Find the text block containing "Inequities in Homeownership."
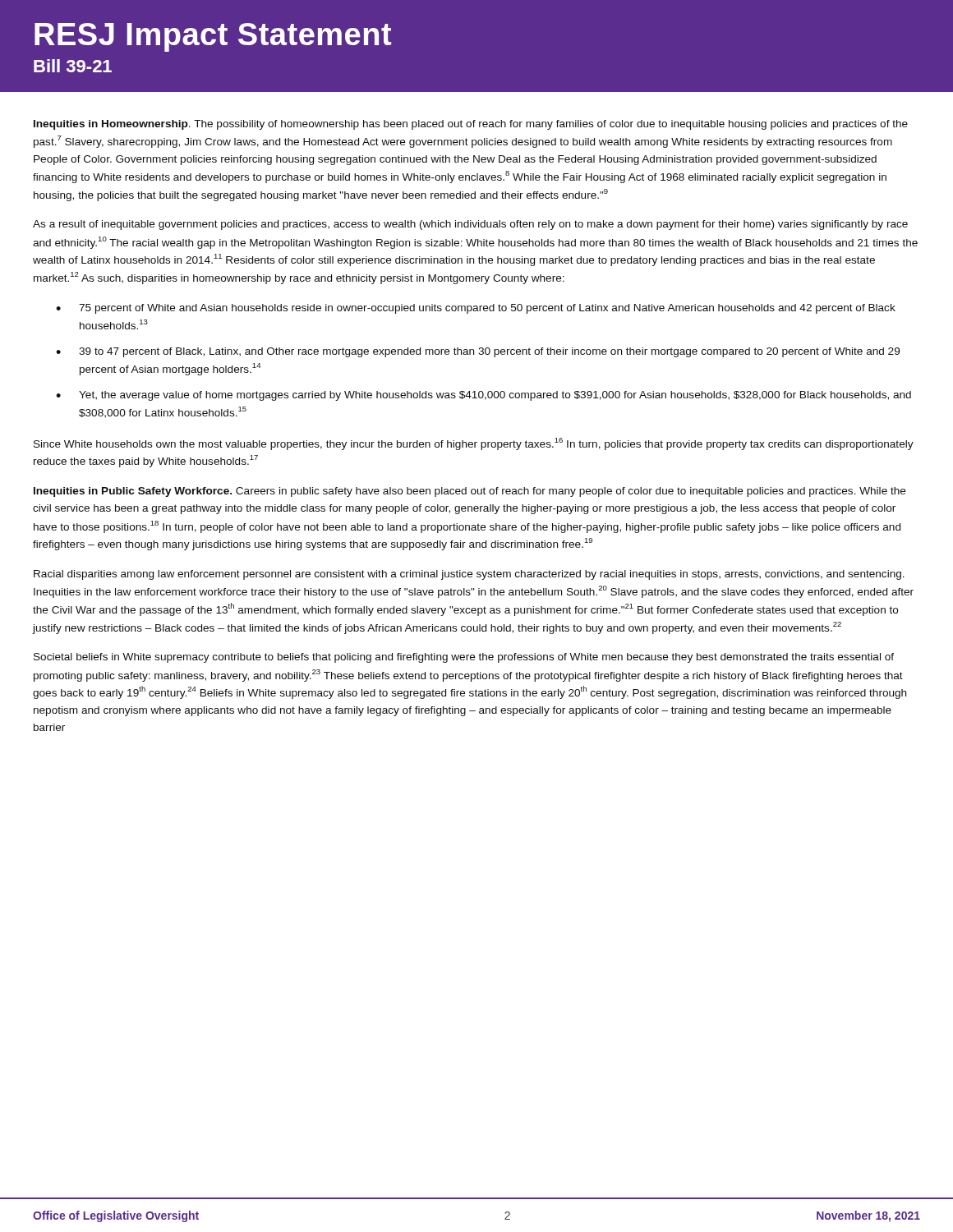The height and width of the screenshot is (1232, 953). click(470, 159)
